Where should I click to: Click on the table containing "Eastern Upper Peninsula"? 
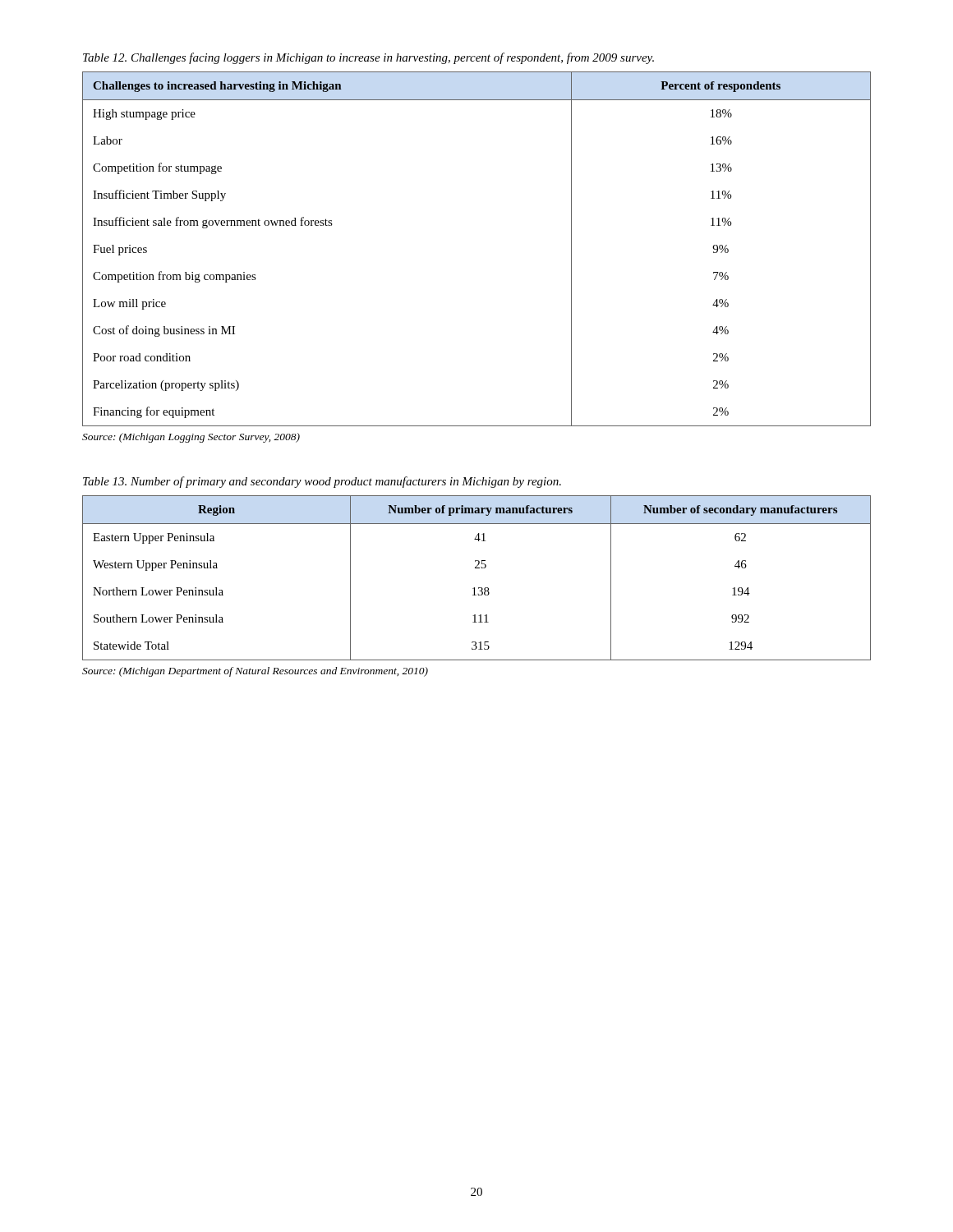click(476, 578)
